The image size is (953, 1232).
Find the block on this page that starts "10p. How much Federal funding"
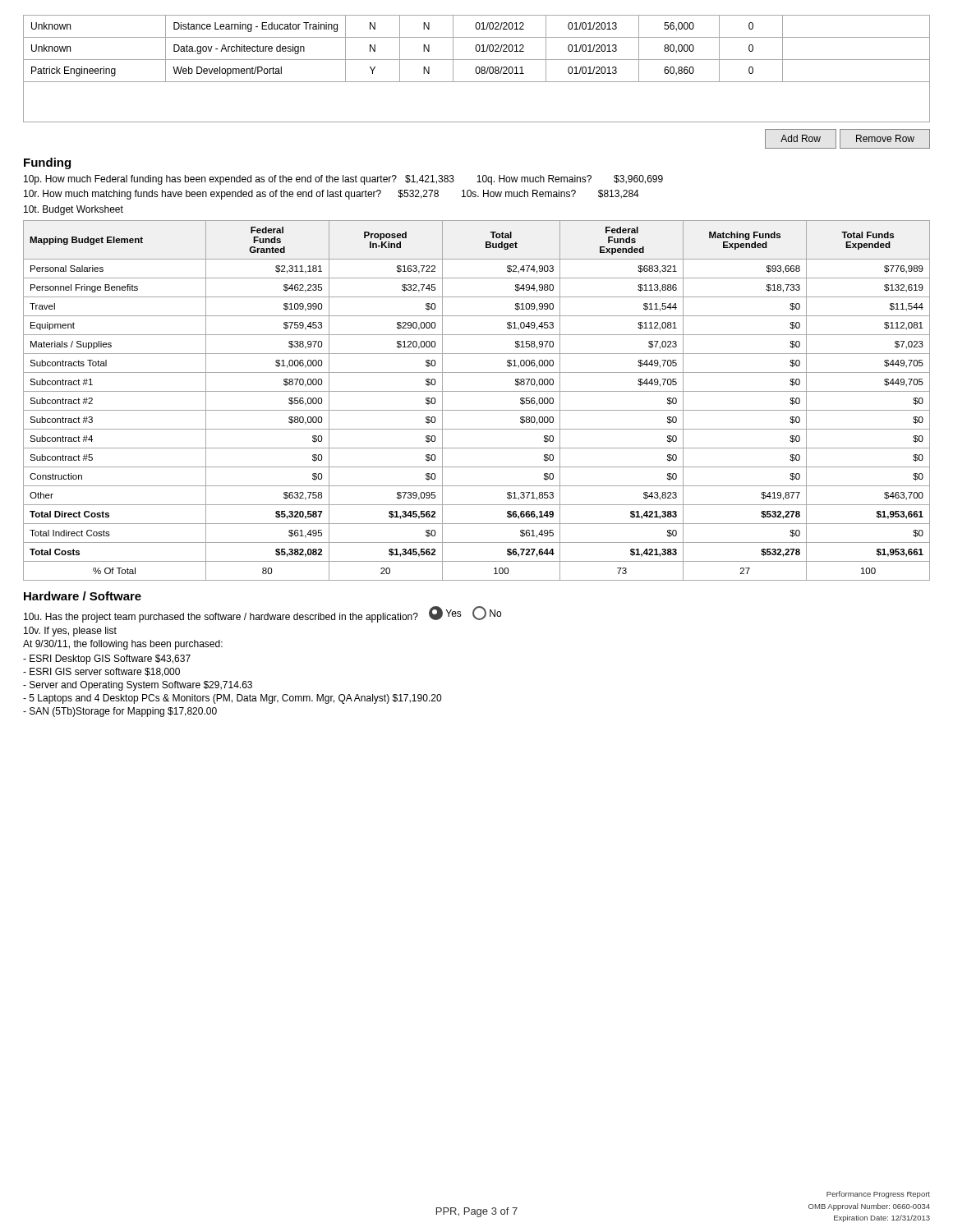click(343, 179)
